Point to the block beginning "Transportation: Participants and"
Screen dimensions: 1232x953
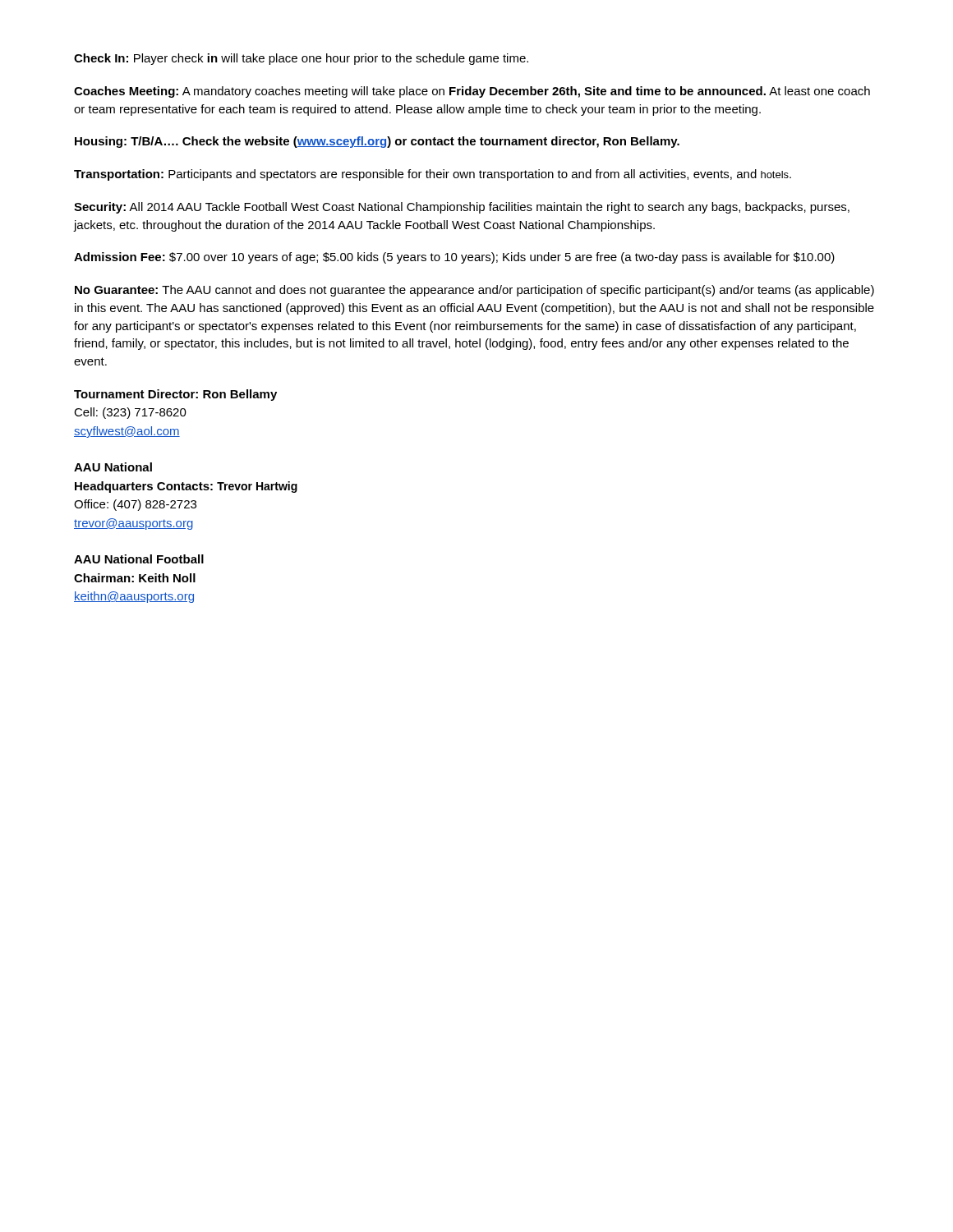(433, 174)
